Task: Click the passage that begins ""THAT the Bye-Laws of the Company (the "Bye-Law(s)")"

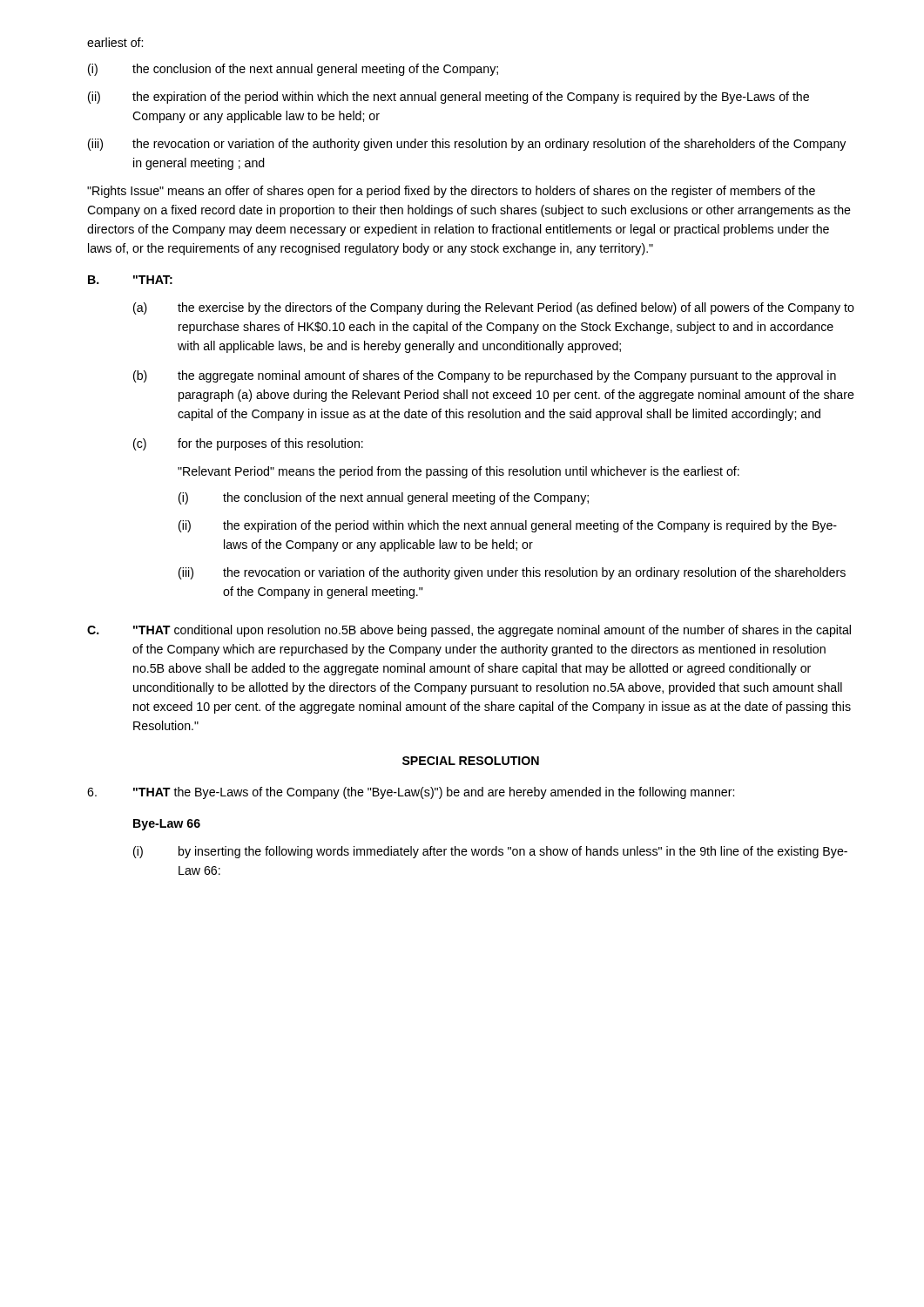Action: [x=471, y=792]
